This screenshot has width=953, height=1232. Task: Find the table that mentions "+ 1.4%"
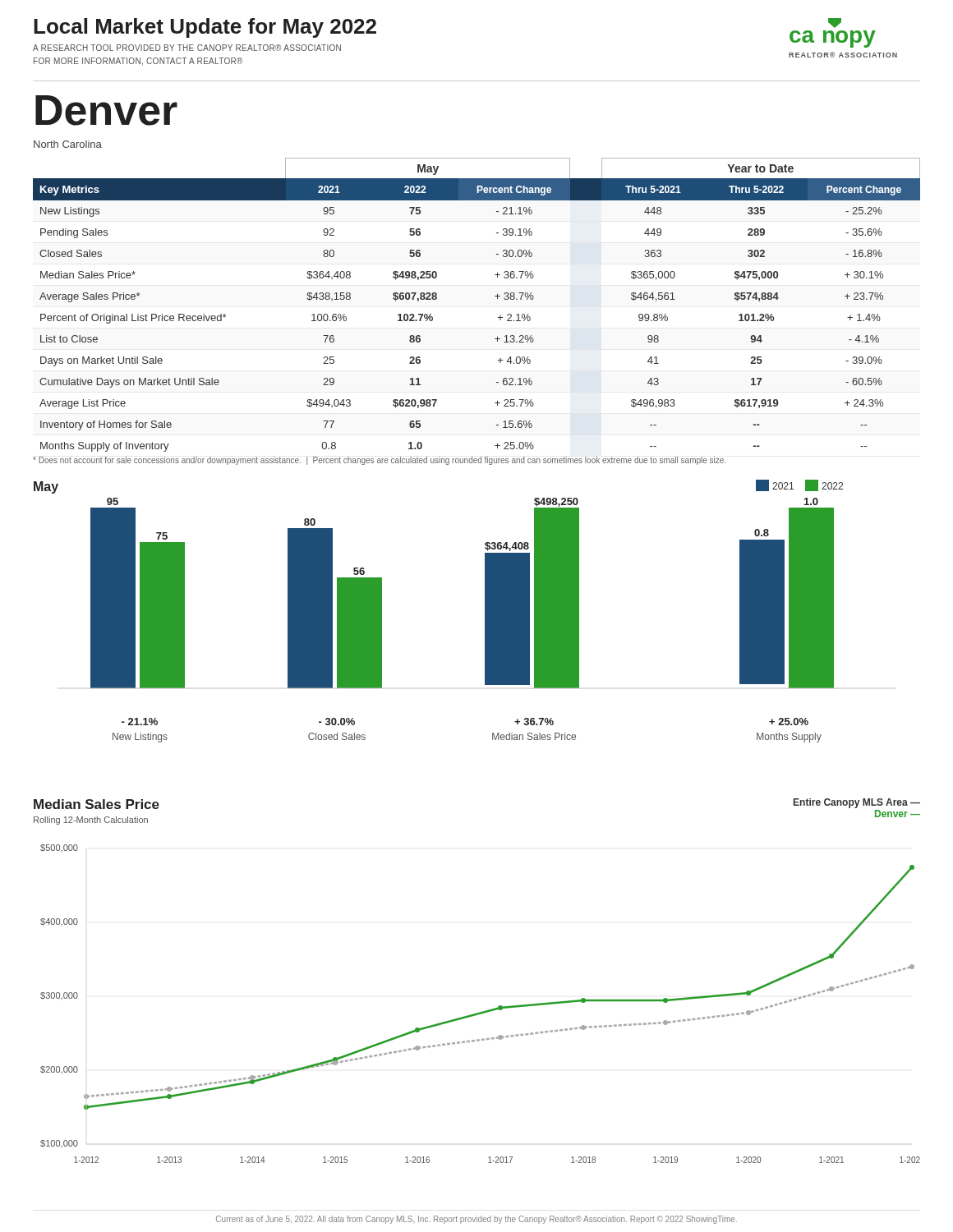click(476, 307)
